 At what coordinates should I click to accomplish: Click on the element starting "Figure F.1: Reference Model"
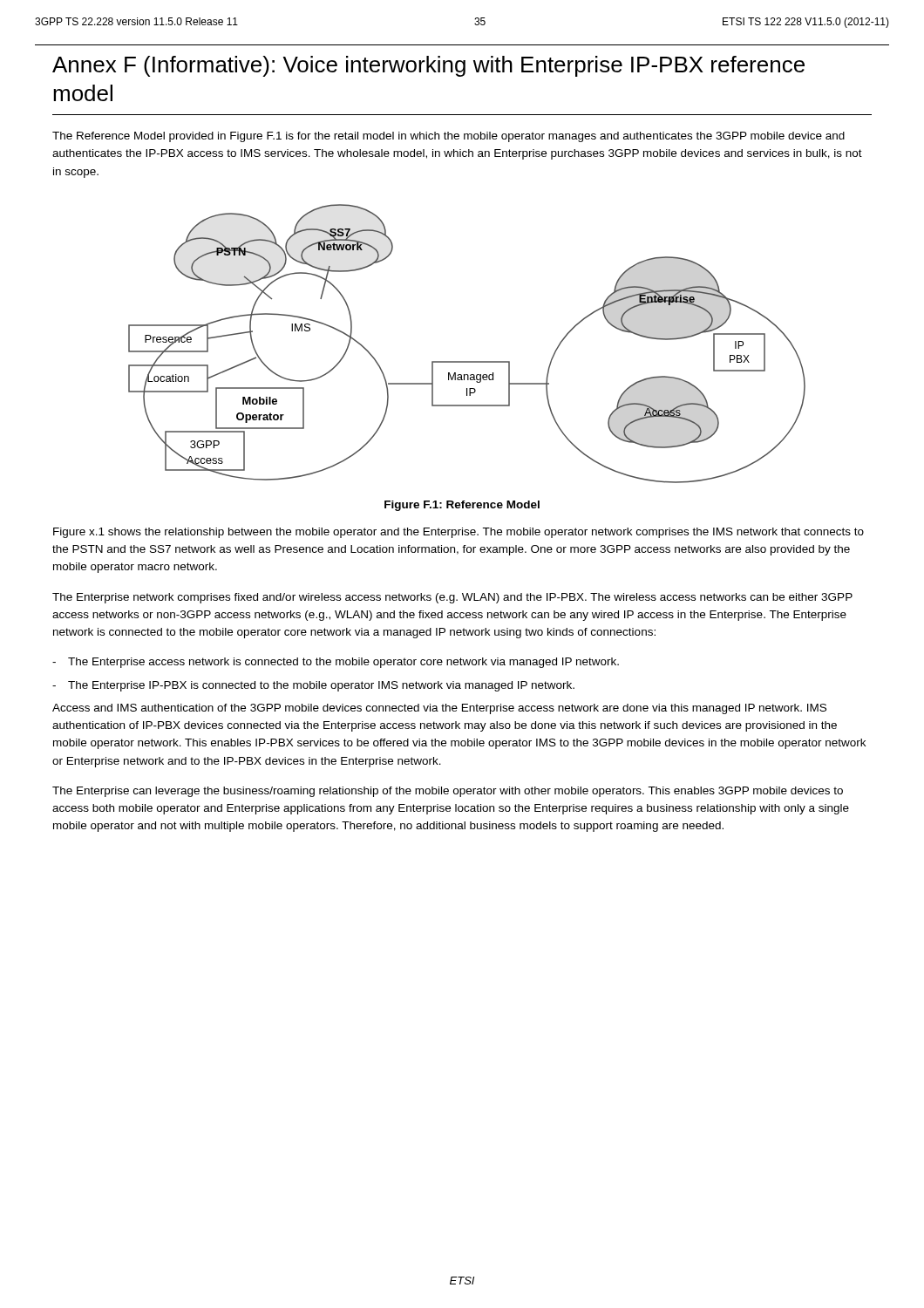[x=462, y=504]
